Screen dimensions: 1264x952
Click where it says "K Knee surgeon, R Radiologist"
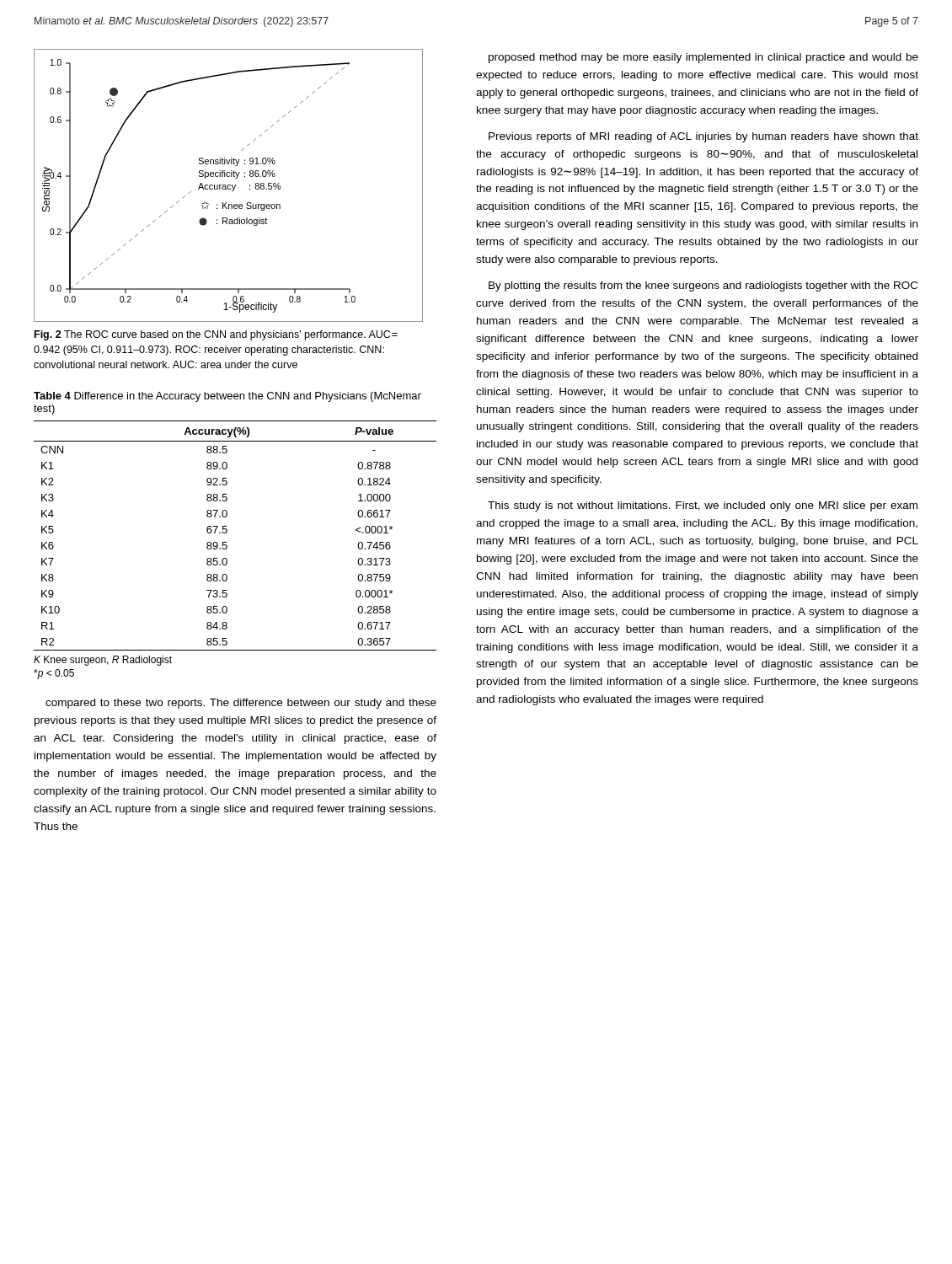[103, 660]
